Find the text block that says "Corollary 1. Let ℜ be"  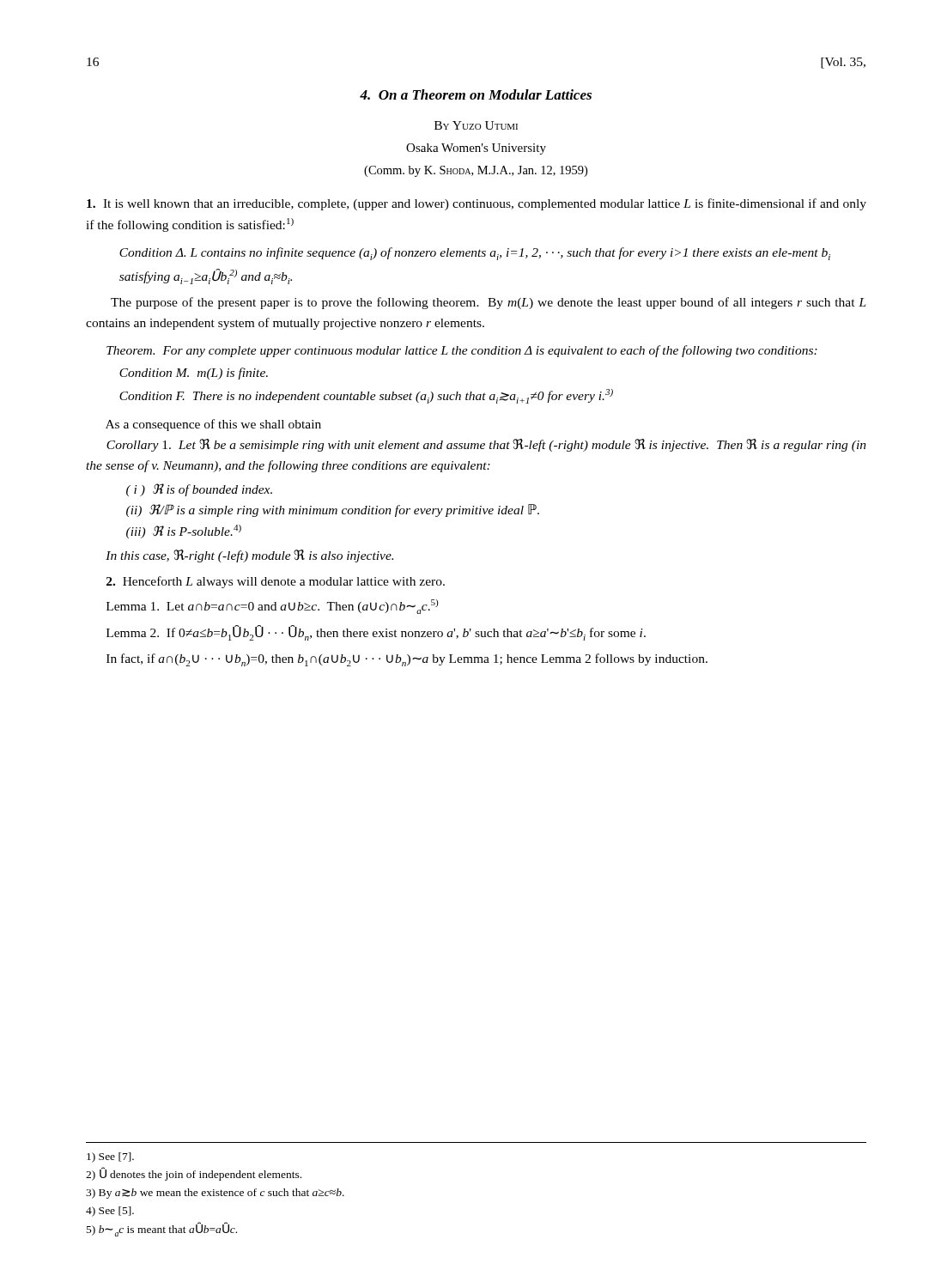(476, 454)
